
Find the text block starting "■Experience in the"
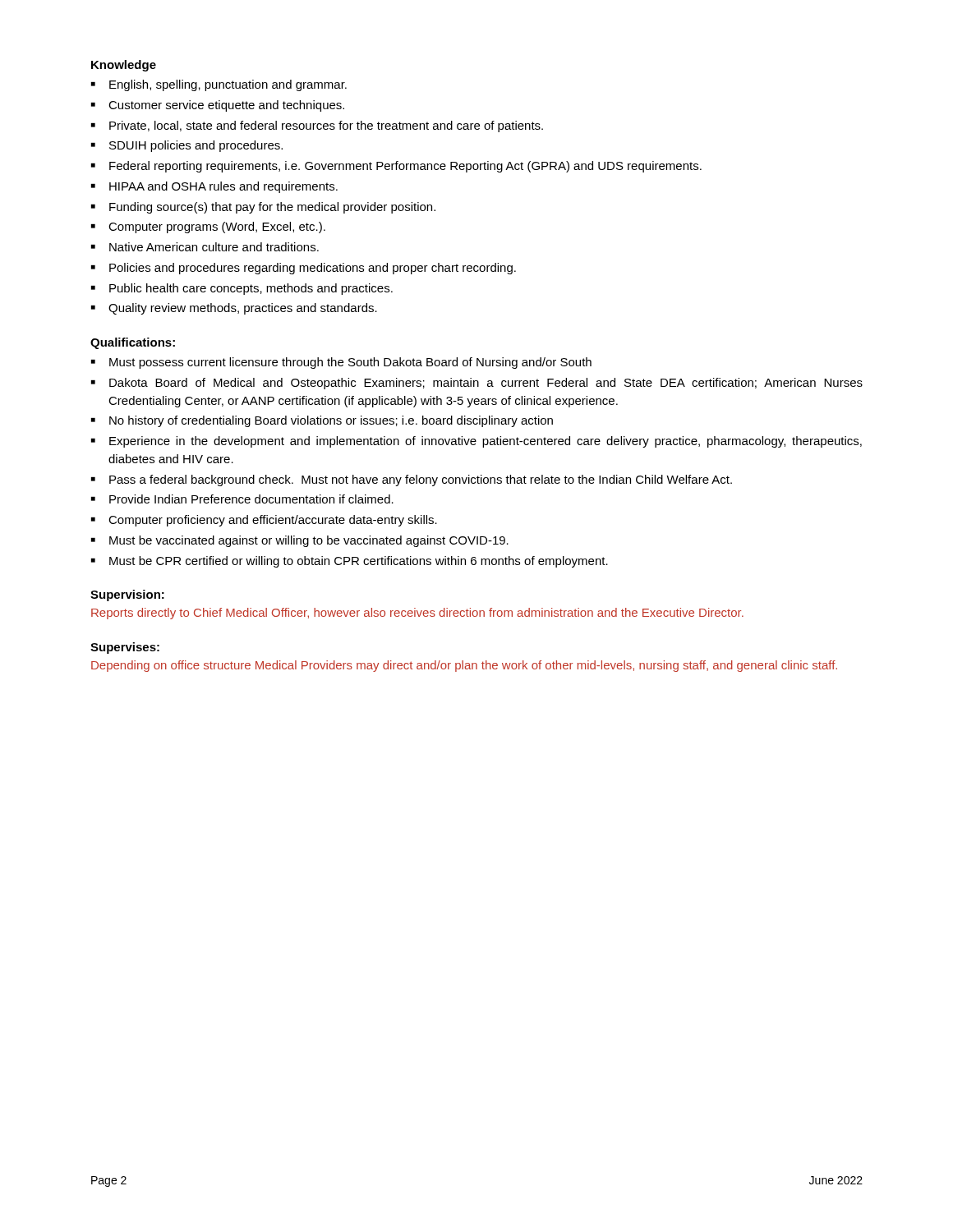(476, 450)
